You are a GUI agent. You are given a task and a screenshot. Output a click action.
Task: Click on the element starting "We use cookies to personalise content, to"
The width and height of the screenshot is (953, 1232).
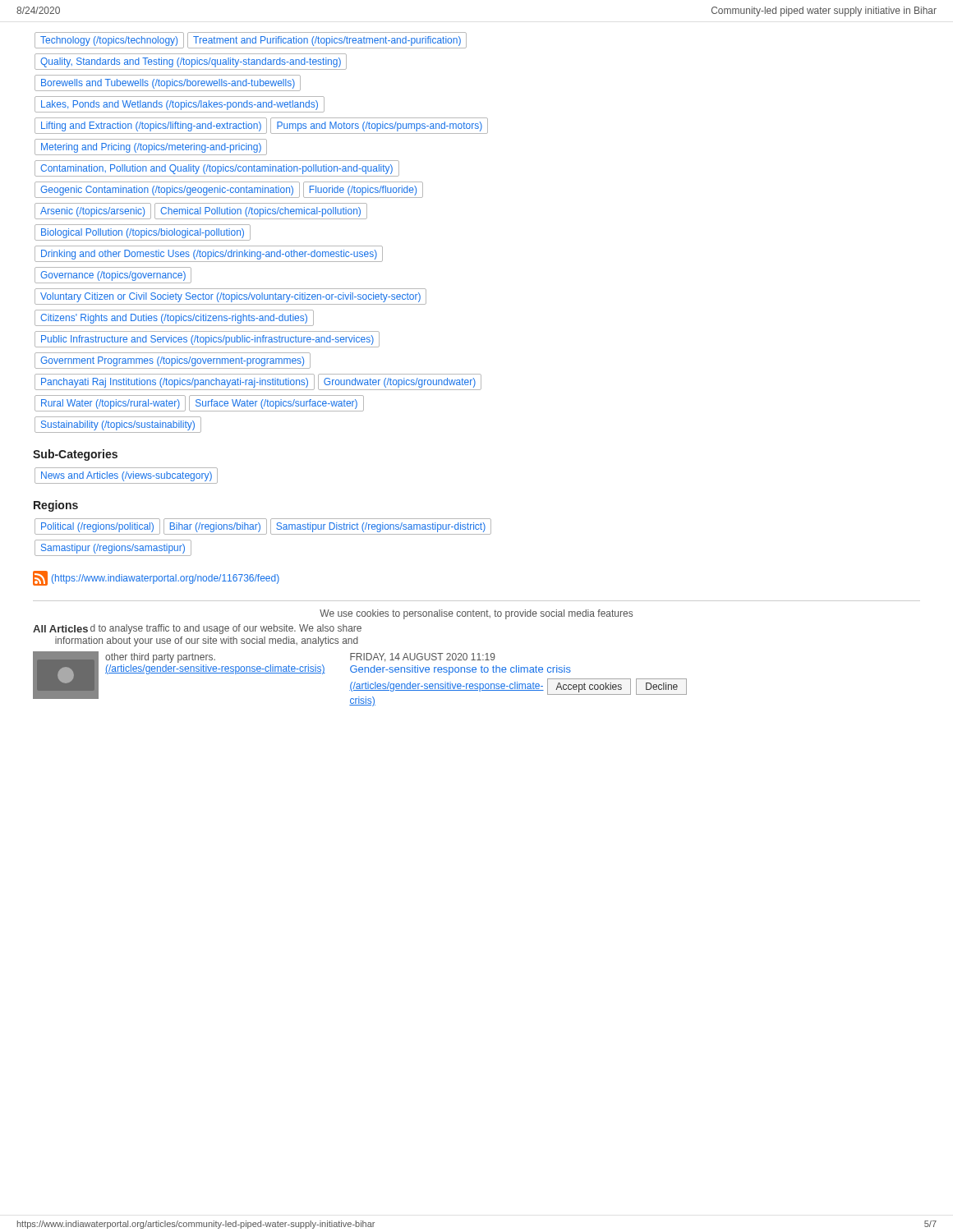point(476,614)
